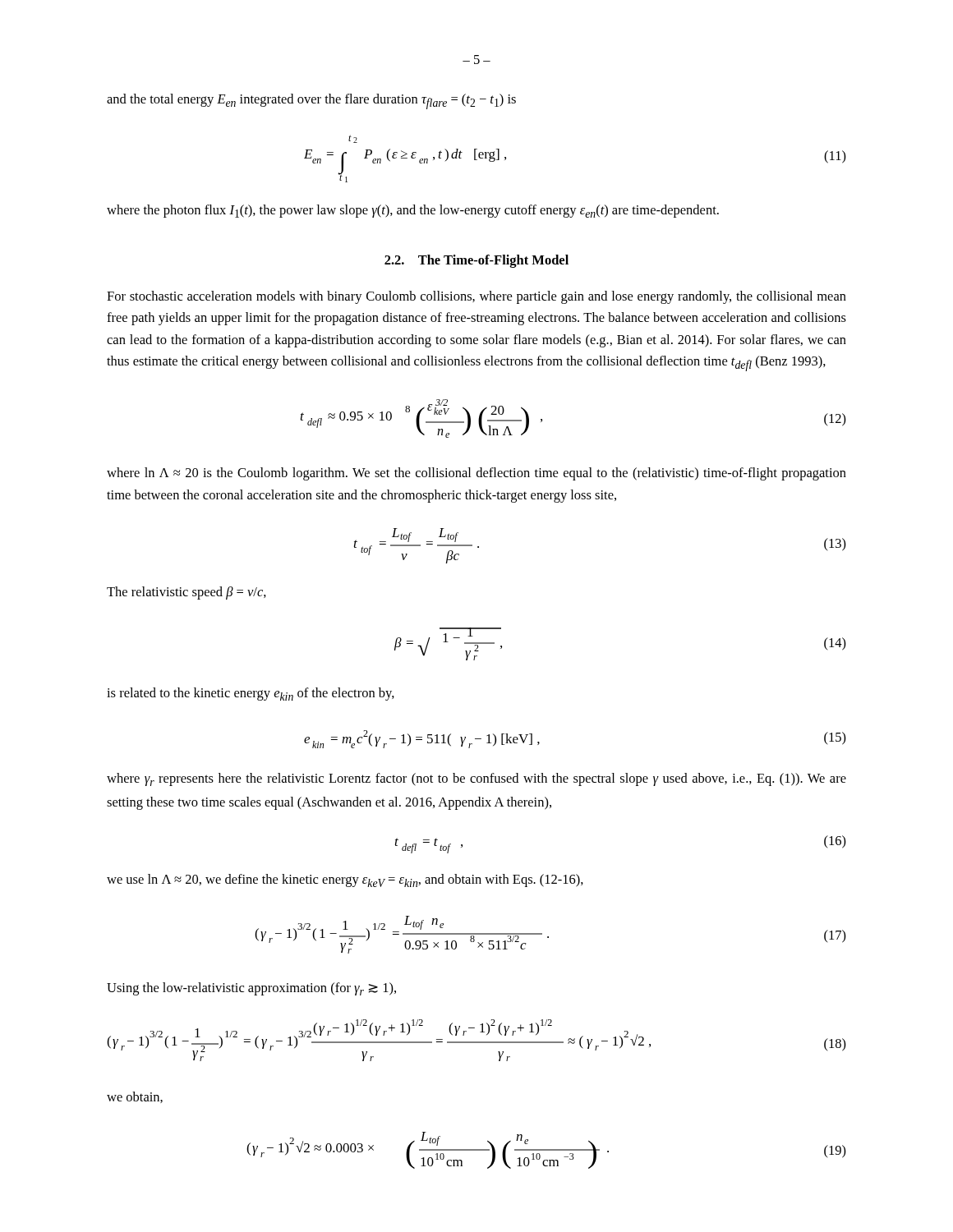Select the passage starting "β = √"
Viewport: 953px width, 1232px height.
pyautogui.click(x=470, y=644)
